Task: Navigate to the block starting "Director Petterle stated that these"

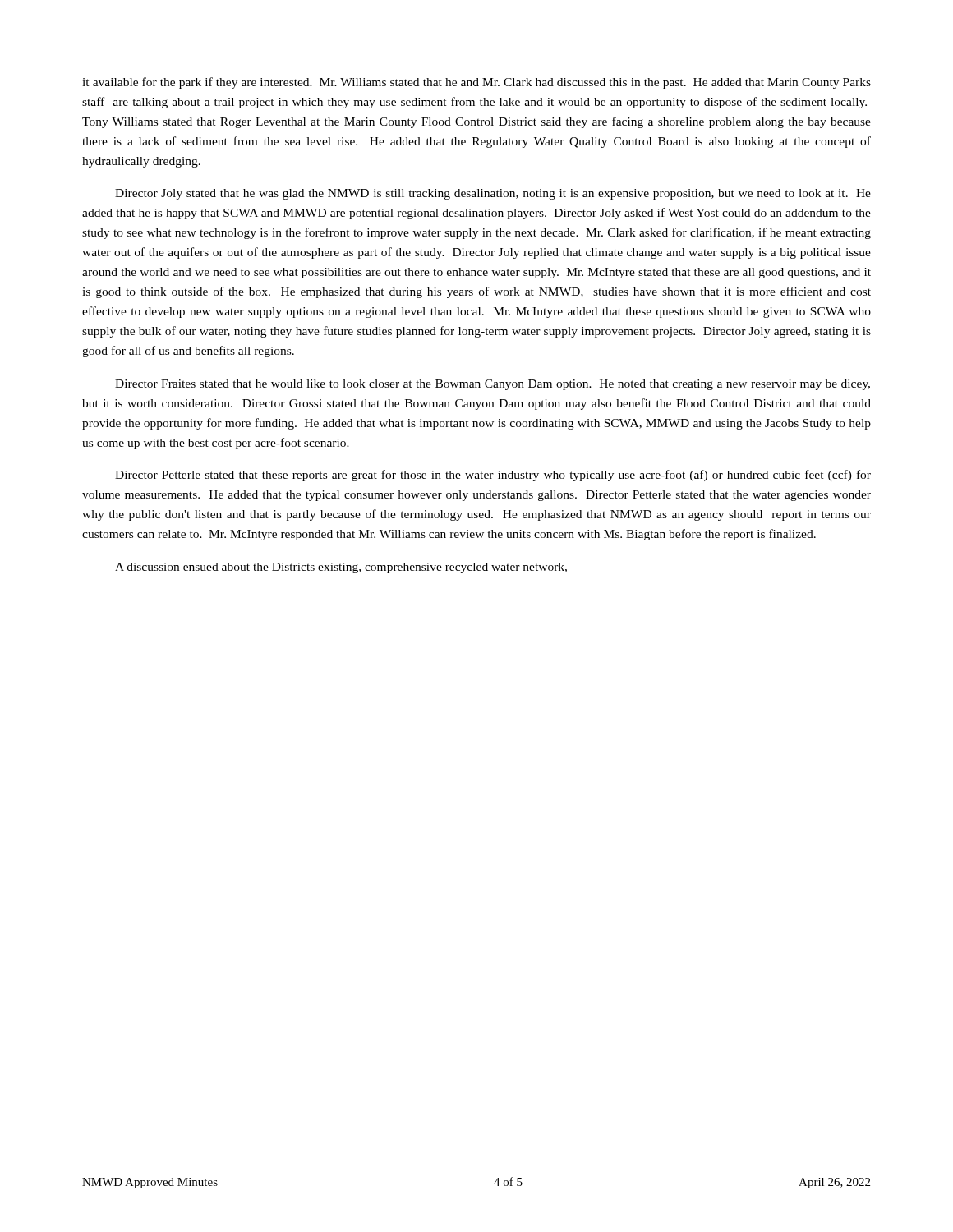Action: coord(476,505)
